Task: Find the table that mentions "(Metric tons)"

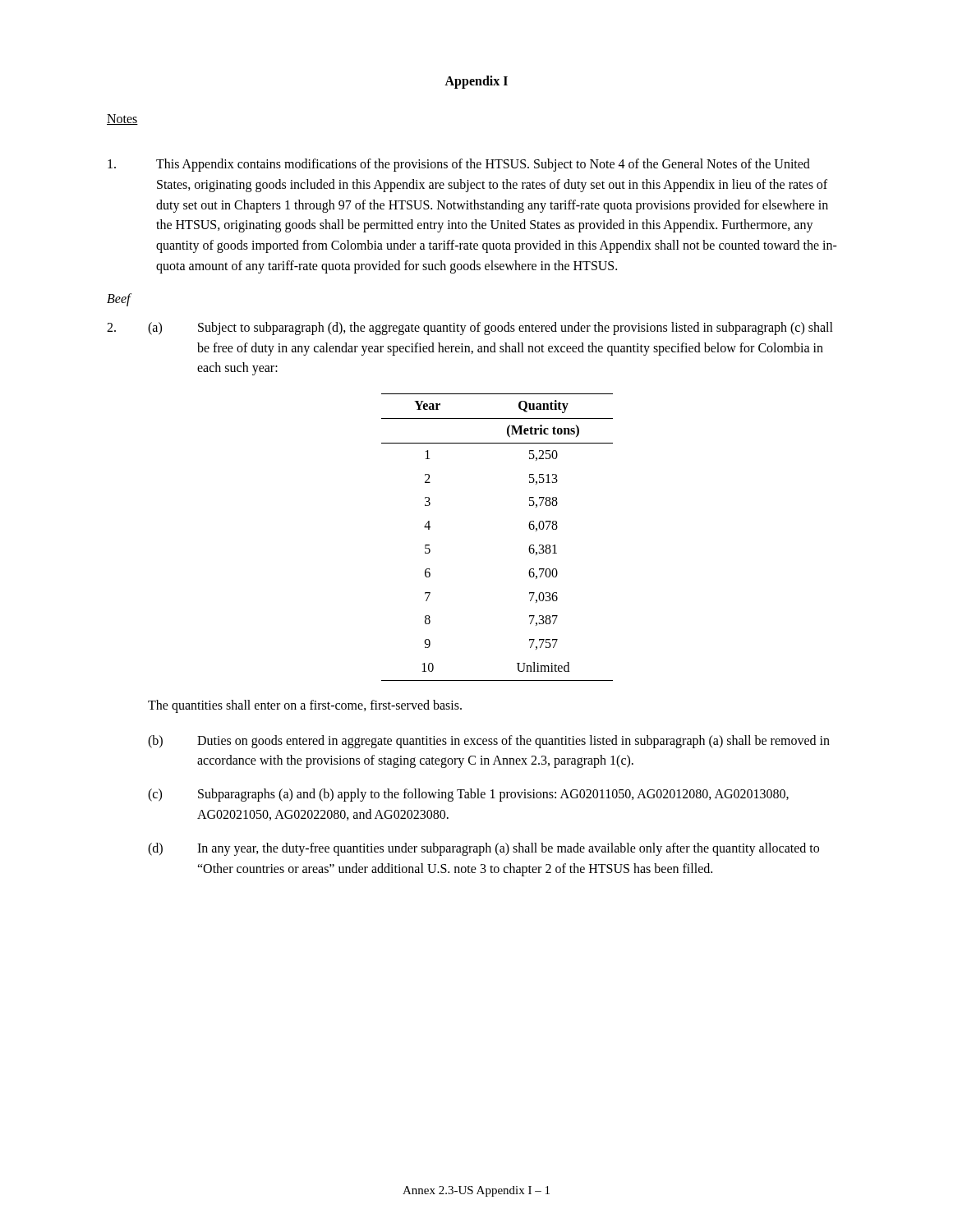Action: pos(497,537)
